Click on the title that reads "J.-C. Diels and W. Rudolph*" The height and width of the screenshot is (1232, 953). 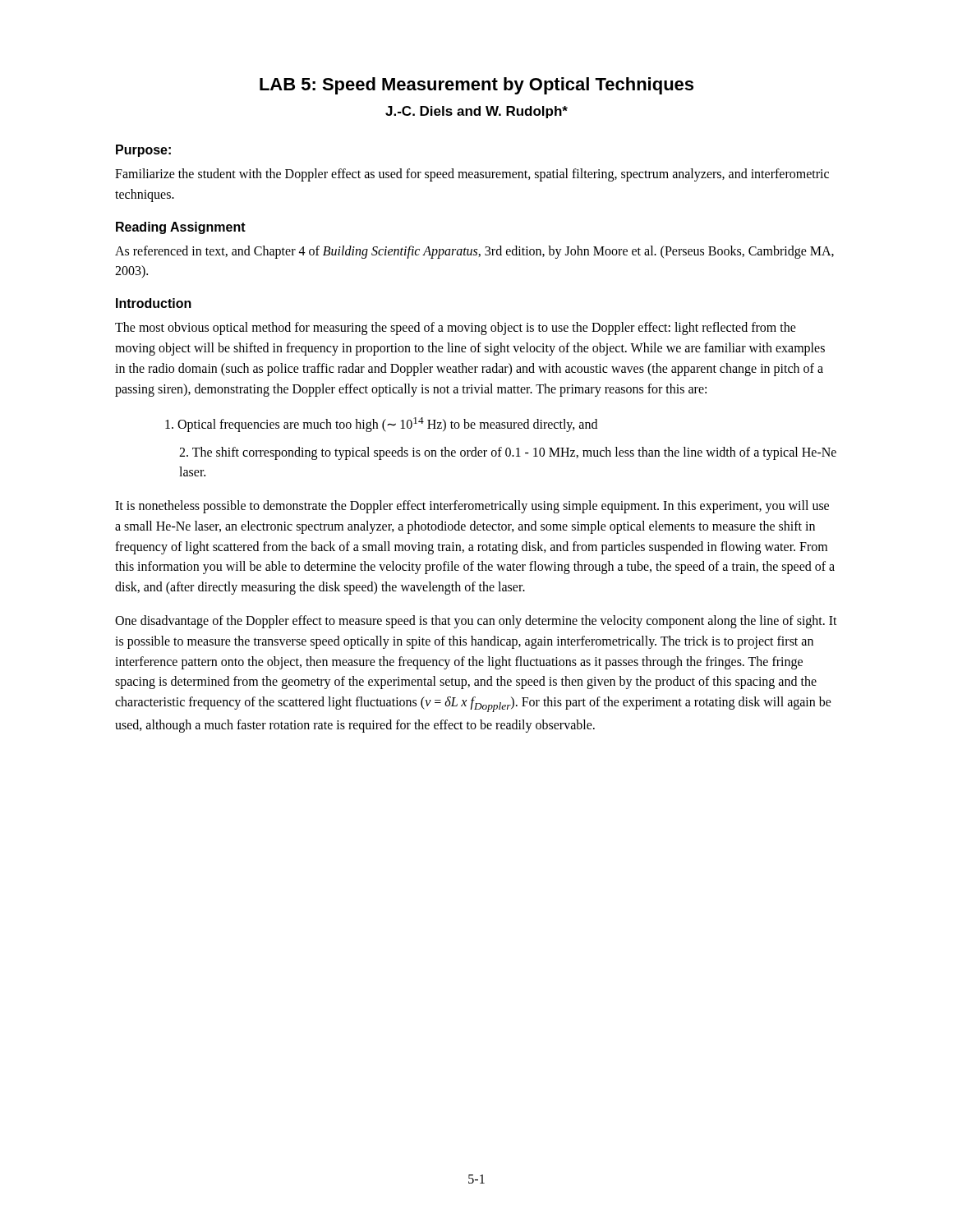coord(476,111)
